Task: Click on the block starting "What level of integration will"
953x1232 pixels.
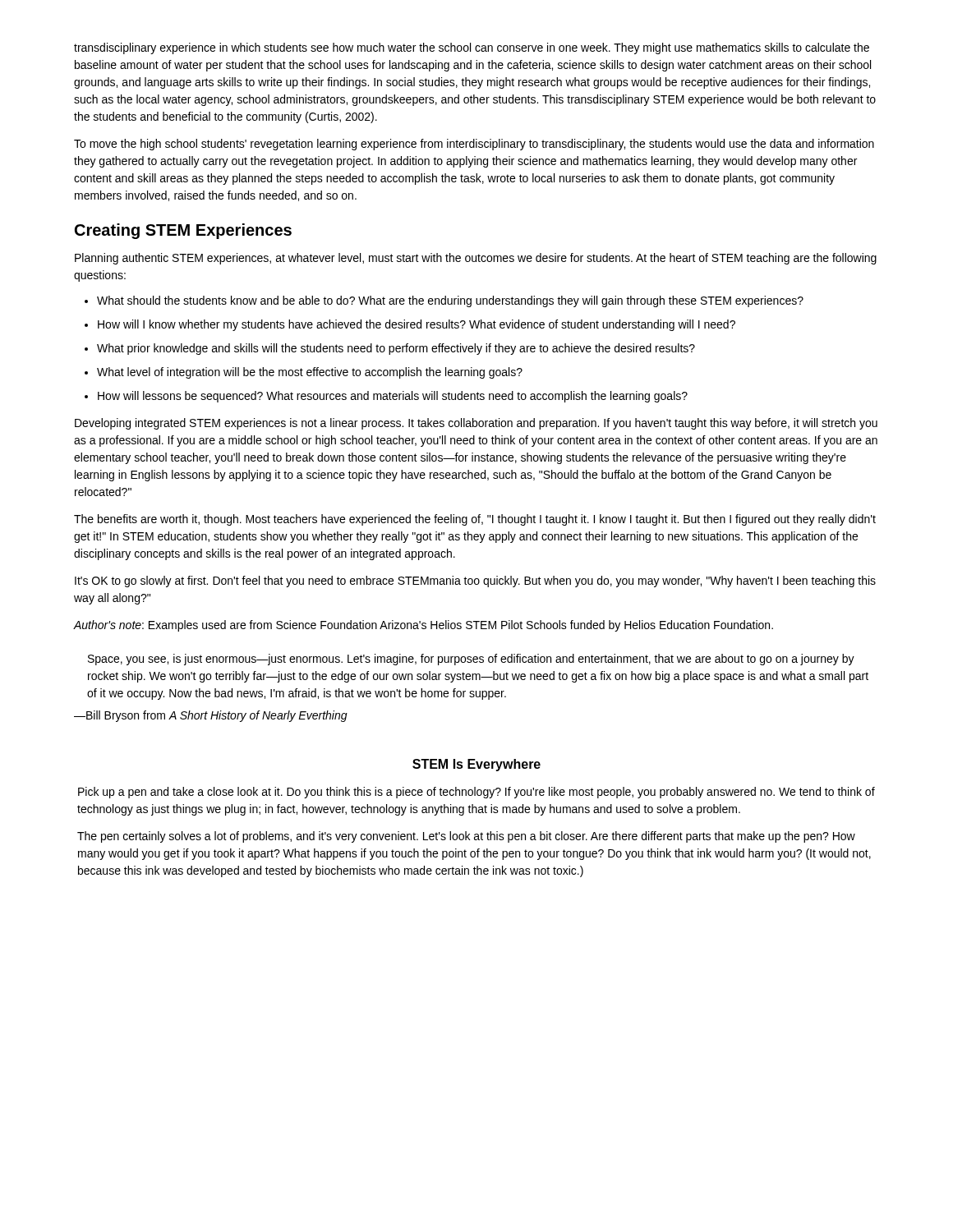Action: [488, 372]
